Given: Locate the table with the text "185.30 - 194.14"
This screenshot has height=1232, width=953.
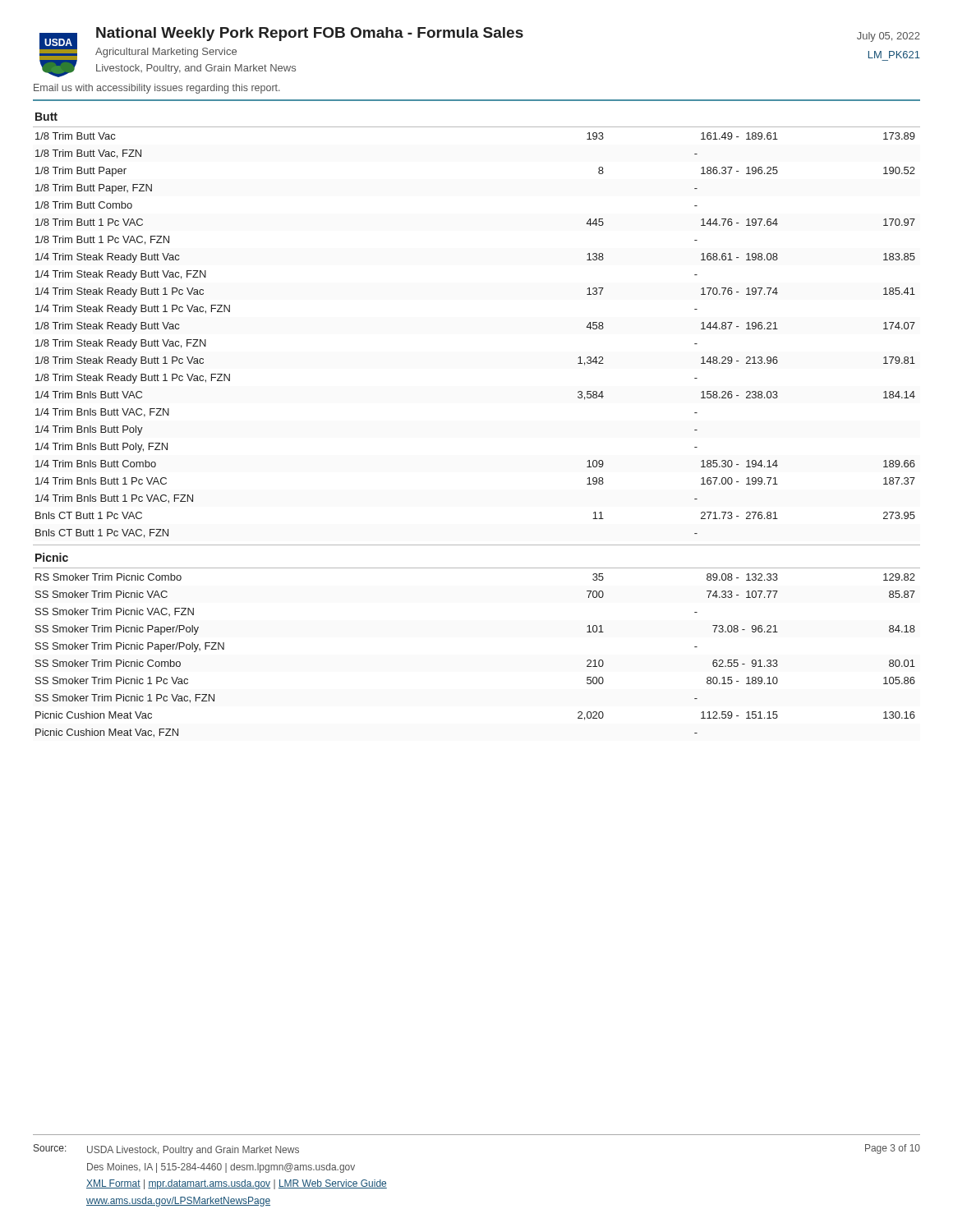Looking at the screenshot, I should pyautogui.click(x=476, y=334).
